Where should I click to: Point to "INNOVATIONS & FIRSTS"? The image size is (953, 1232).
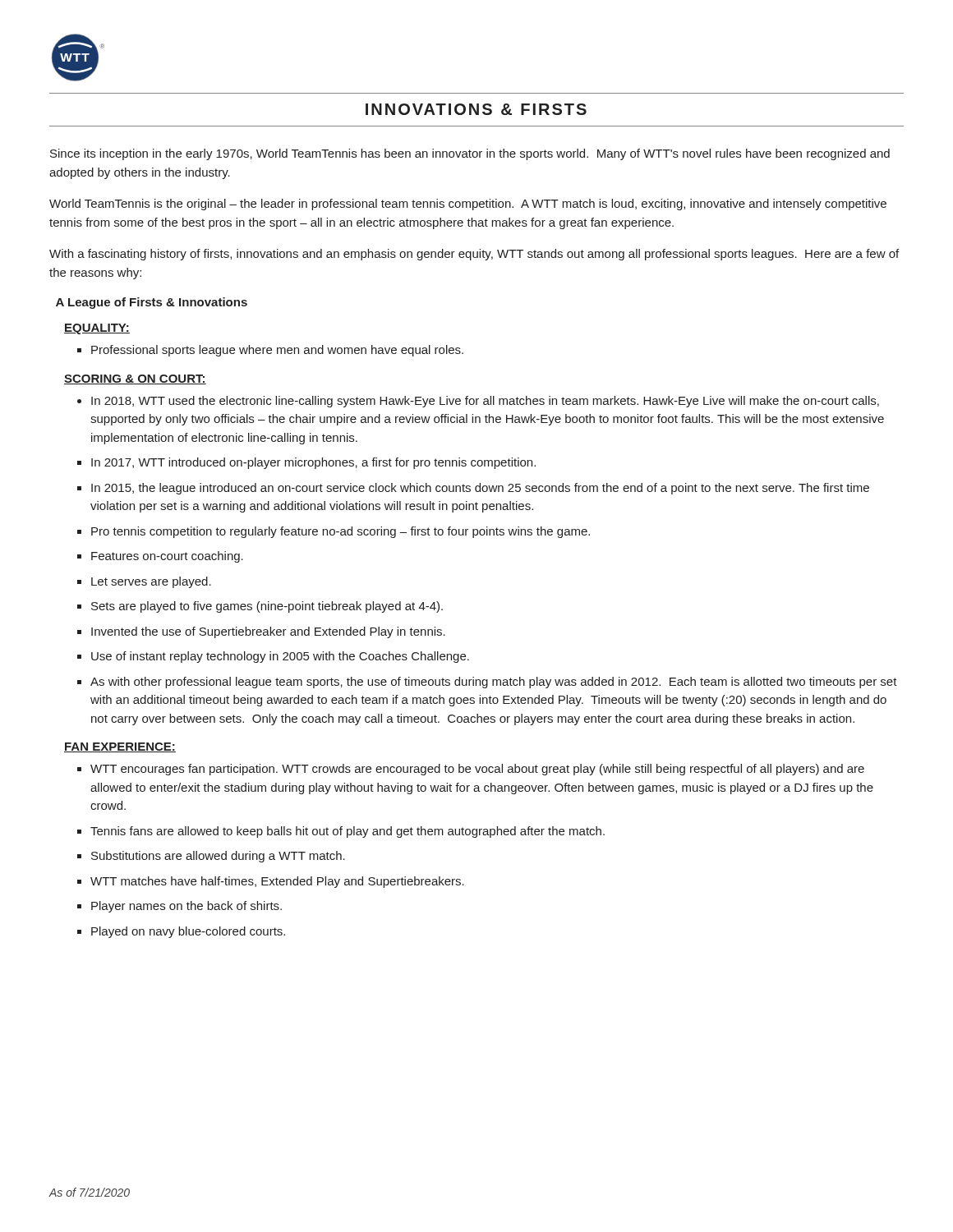476,110
